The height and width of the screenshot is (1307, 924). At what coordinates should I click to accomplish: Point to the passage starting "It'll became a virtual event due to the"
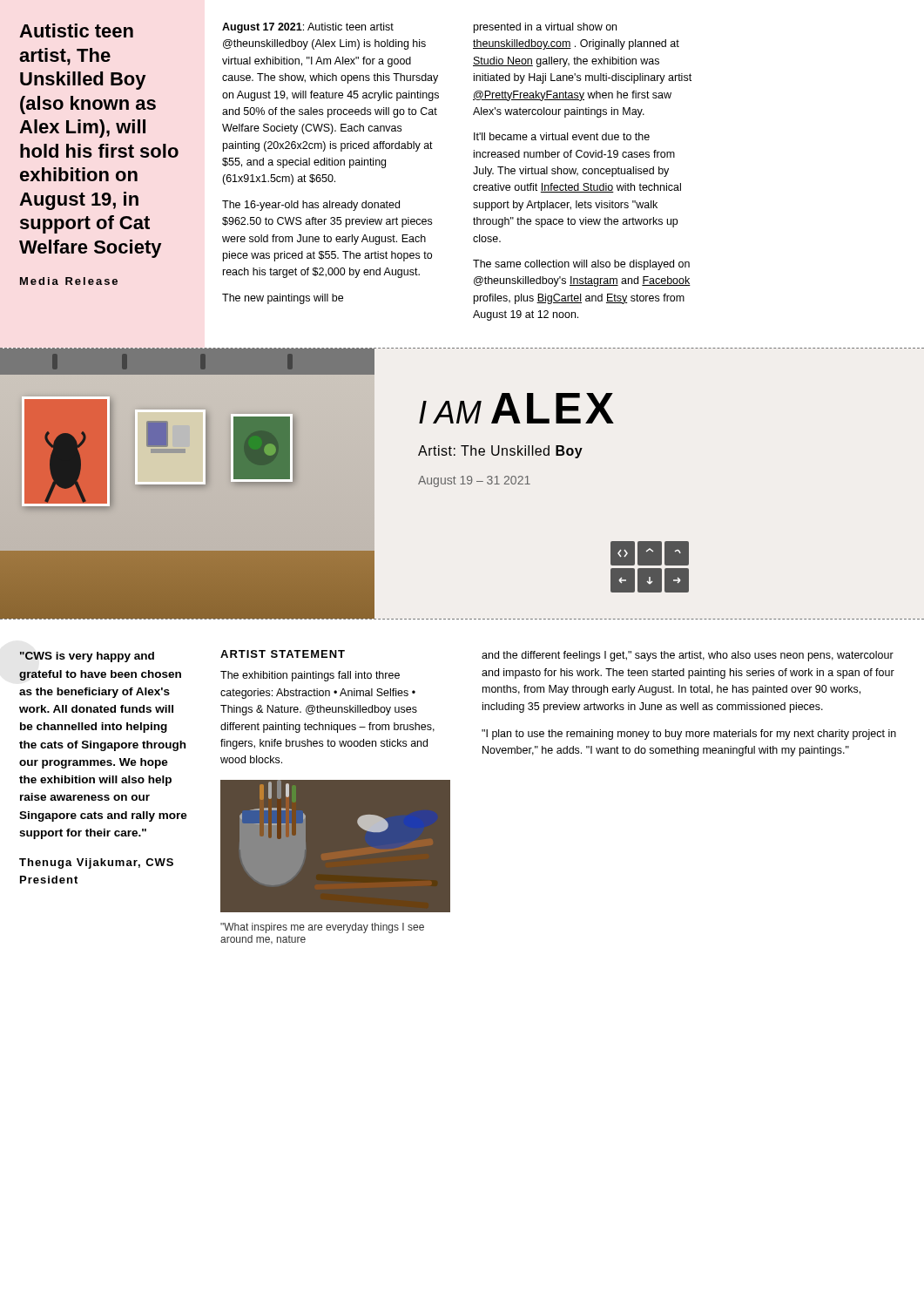[584, 188]
